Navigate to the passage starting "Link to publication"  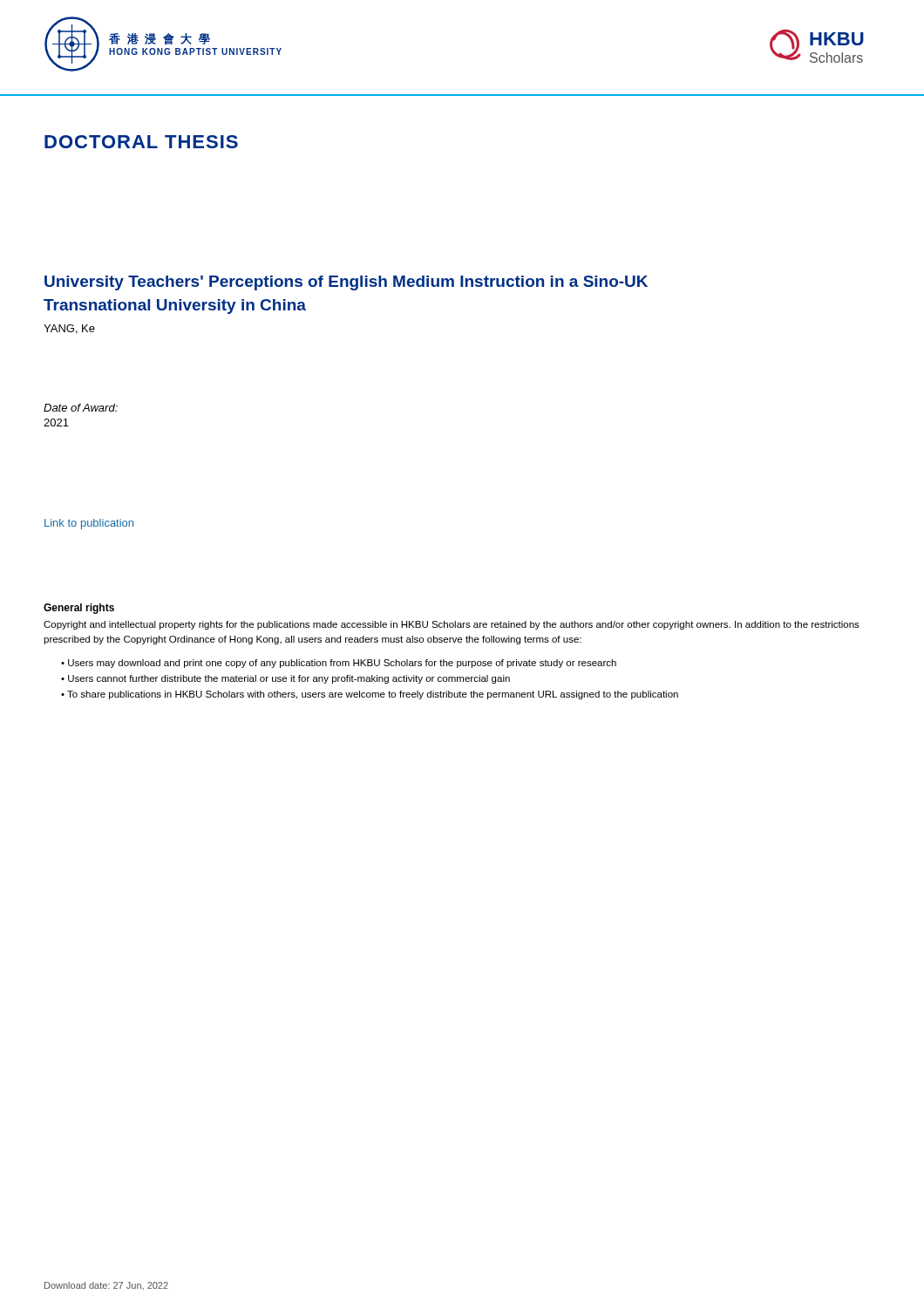89,523
